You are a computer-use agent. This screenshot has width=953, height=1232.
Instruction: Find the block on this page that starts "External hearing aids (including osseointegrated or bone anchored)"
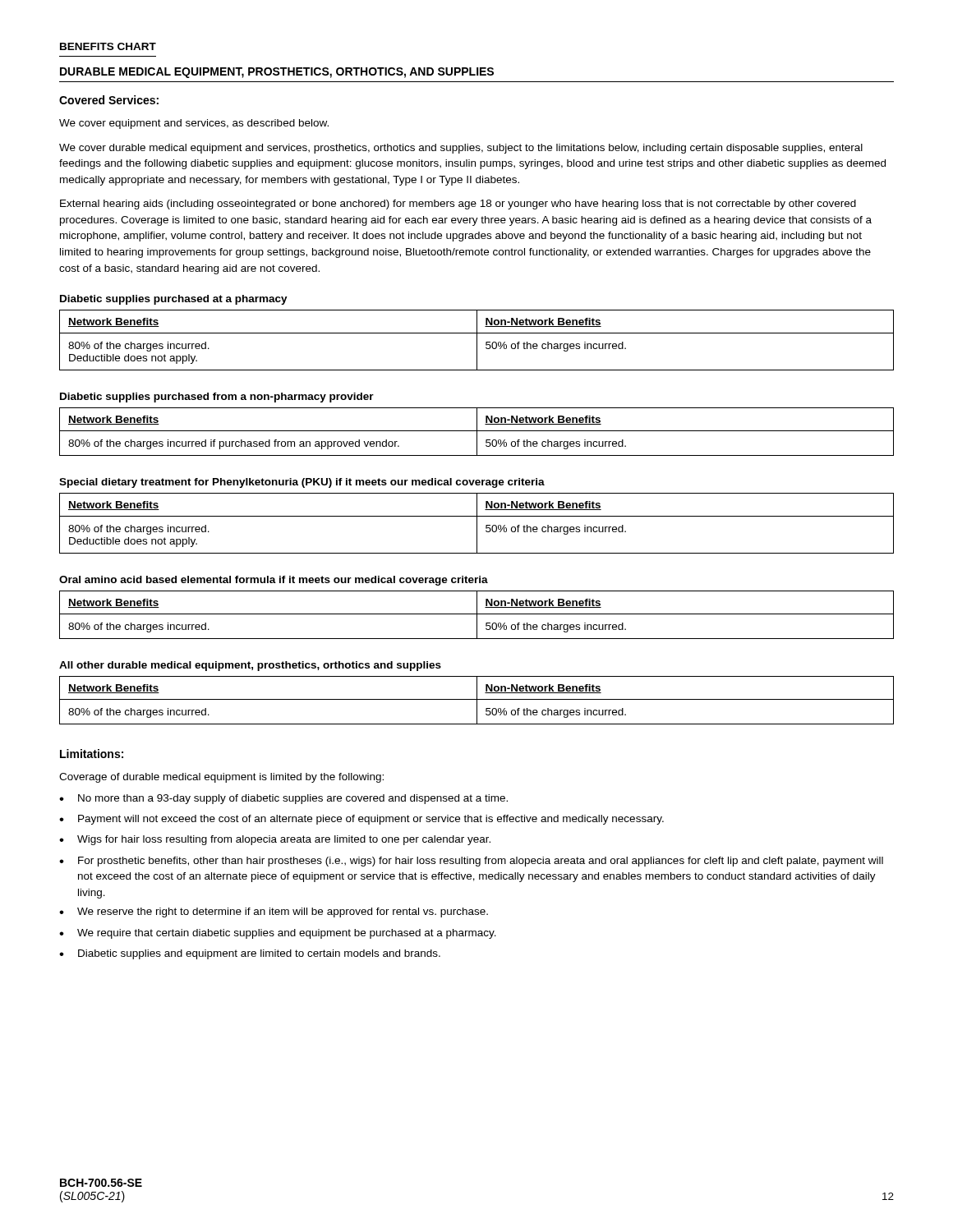pyautogui.click(x=465, y=236)
